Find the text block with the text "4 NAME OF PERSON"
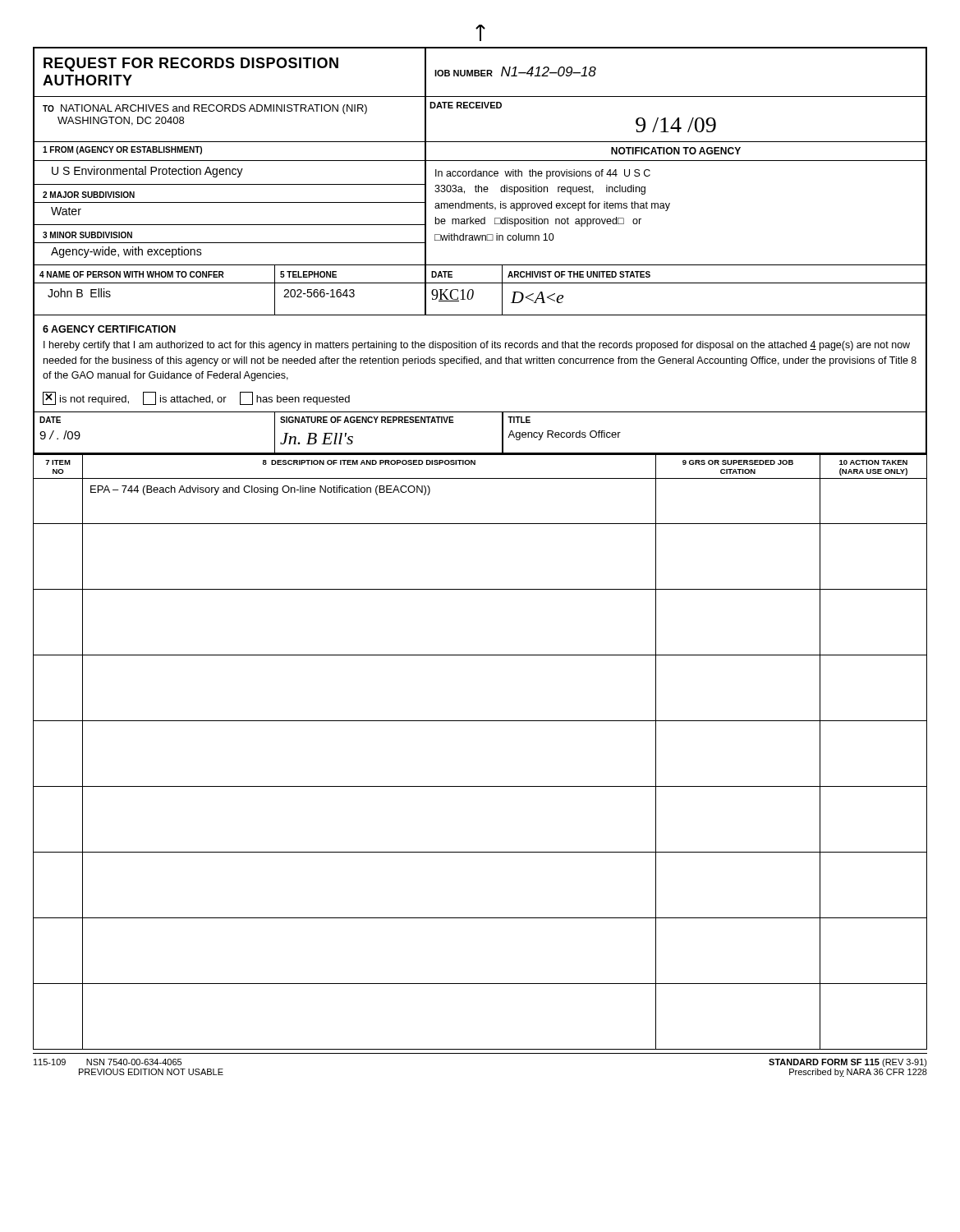960x1232 pixels. [x=132, y=275]
